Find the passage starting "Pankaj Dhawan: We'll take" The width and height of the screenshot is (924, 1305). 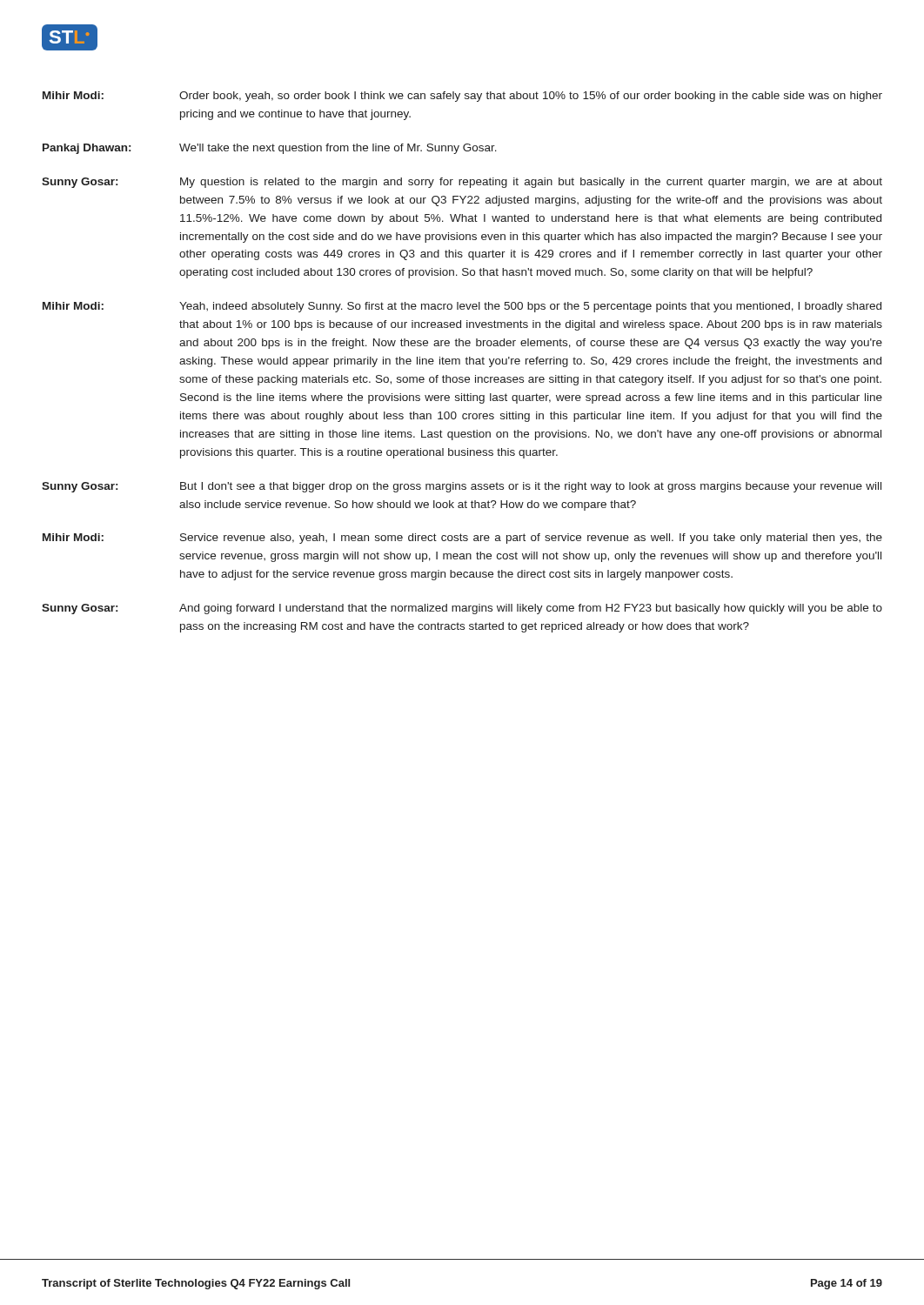click(462, 148)
